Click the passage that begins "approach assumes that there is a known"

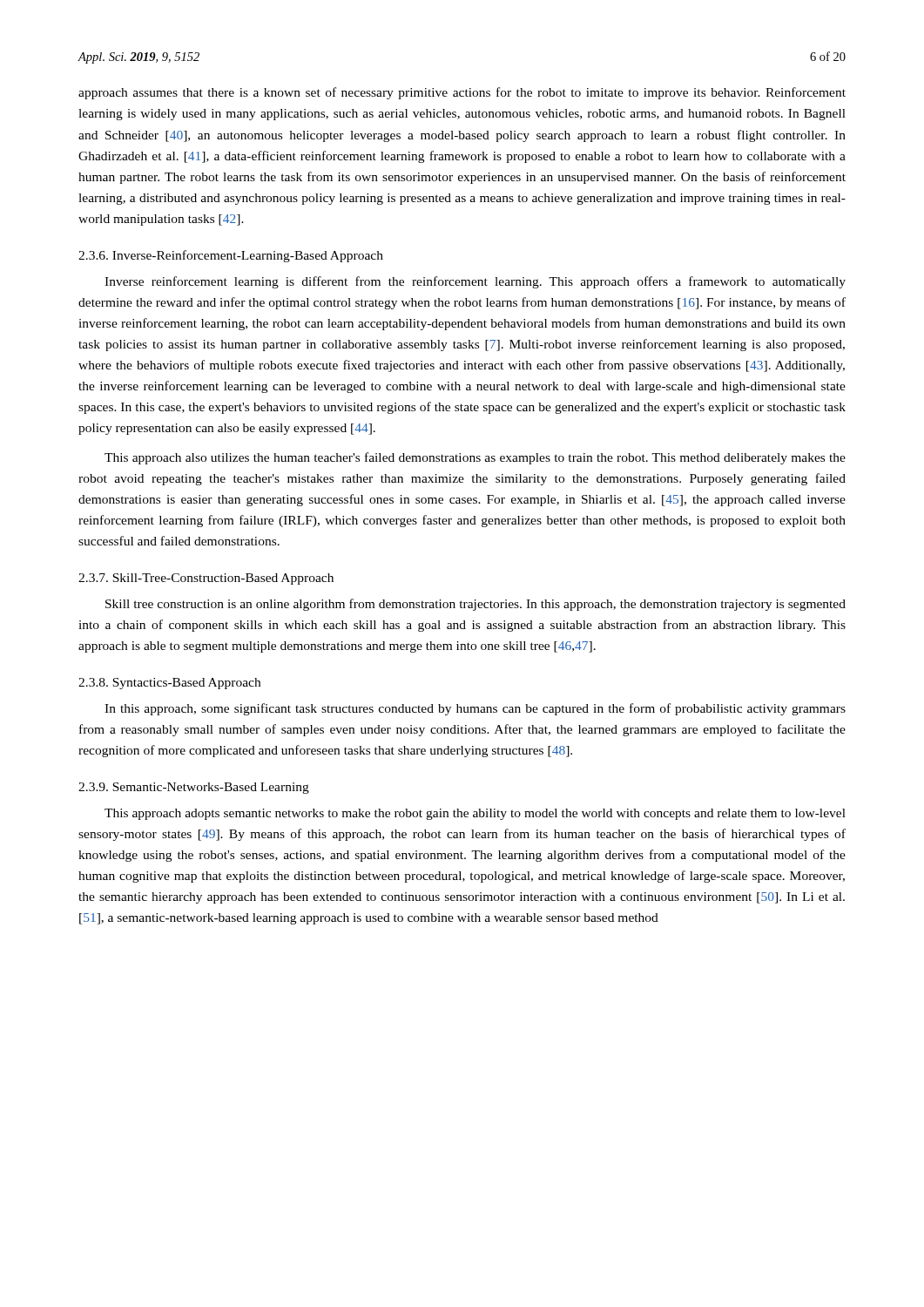(x=462, y=156)
